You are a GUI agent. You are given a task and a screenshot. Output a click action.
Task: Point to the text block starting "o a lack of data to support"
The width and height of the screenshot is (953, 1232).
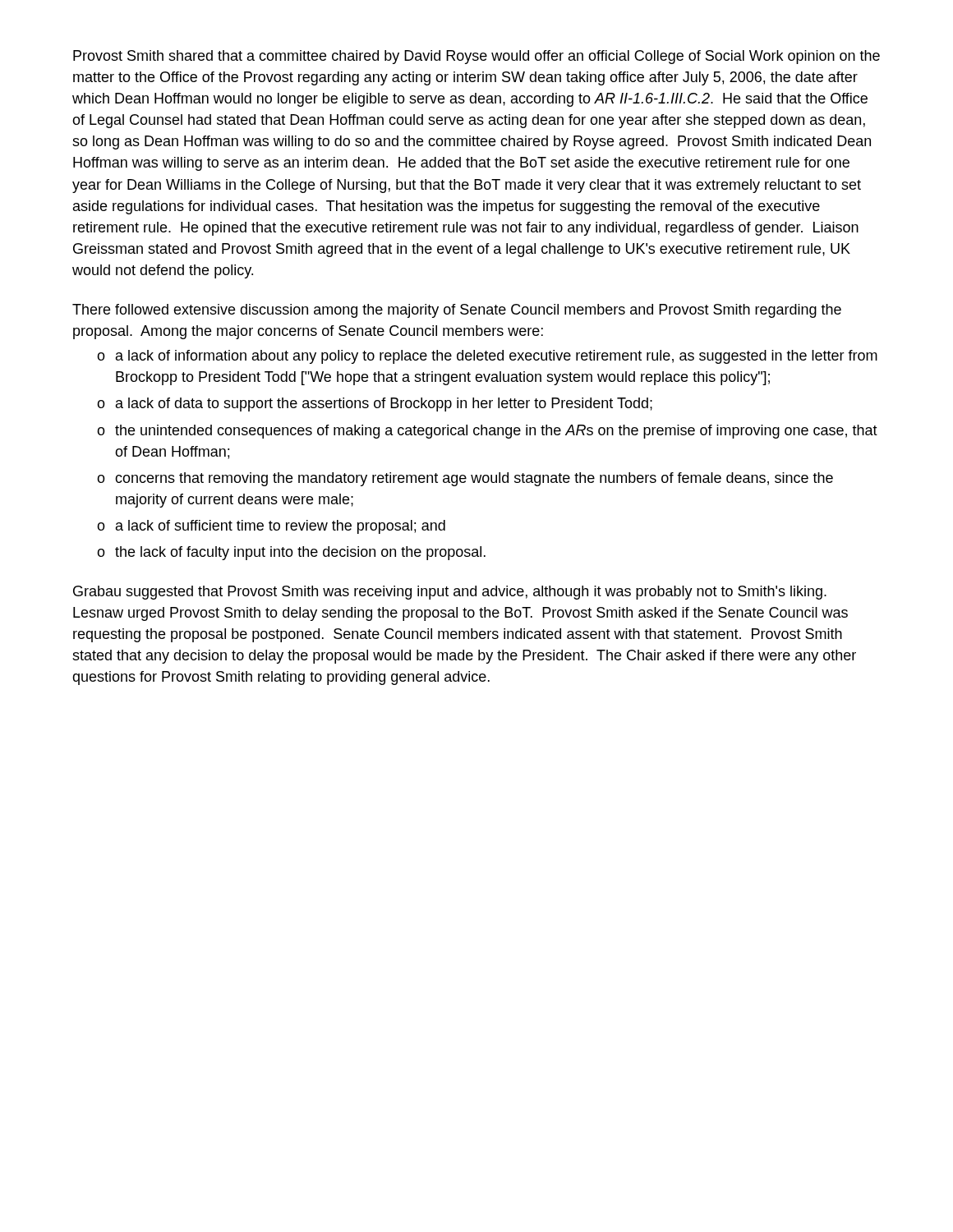[375, 404]
